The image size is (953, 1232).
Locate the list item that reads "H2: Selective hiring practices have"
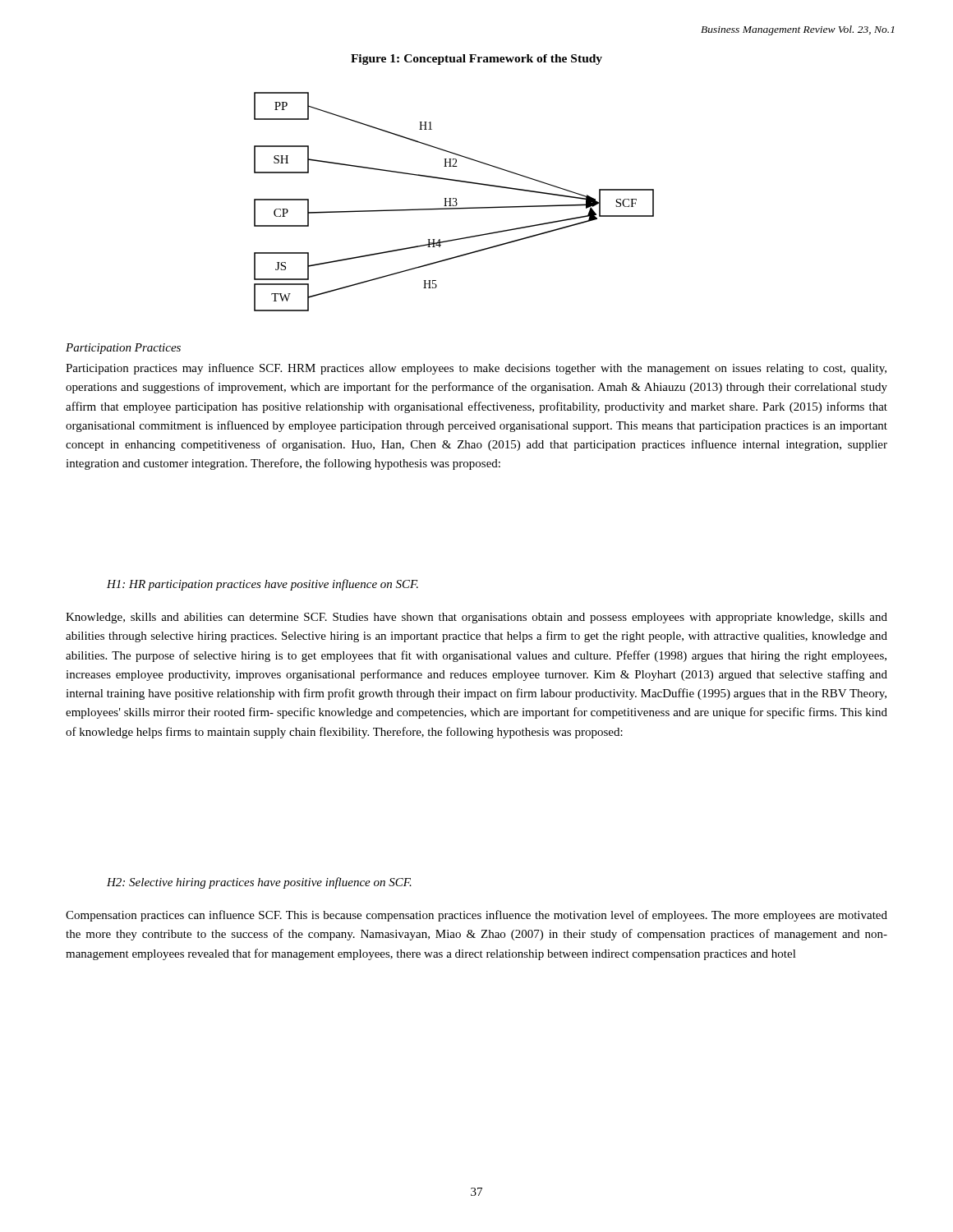point(260,882)
